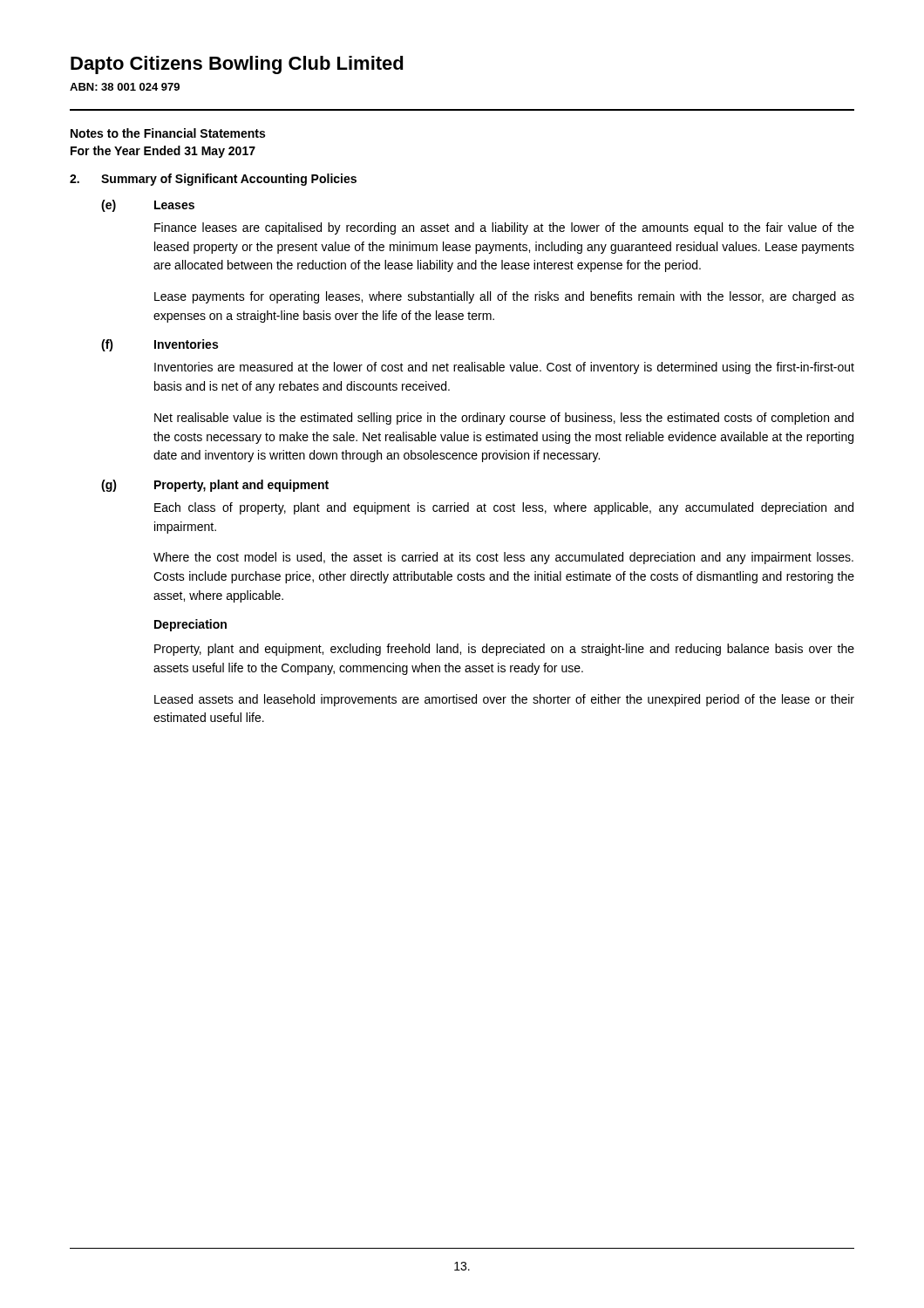Locate the title that reads "Dapto Citizens Bowling Club"
This screenshot has width=924, height=1308.
coord(237,63)
